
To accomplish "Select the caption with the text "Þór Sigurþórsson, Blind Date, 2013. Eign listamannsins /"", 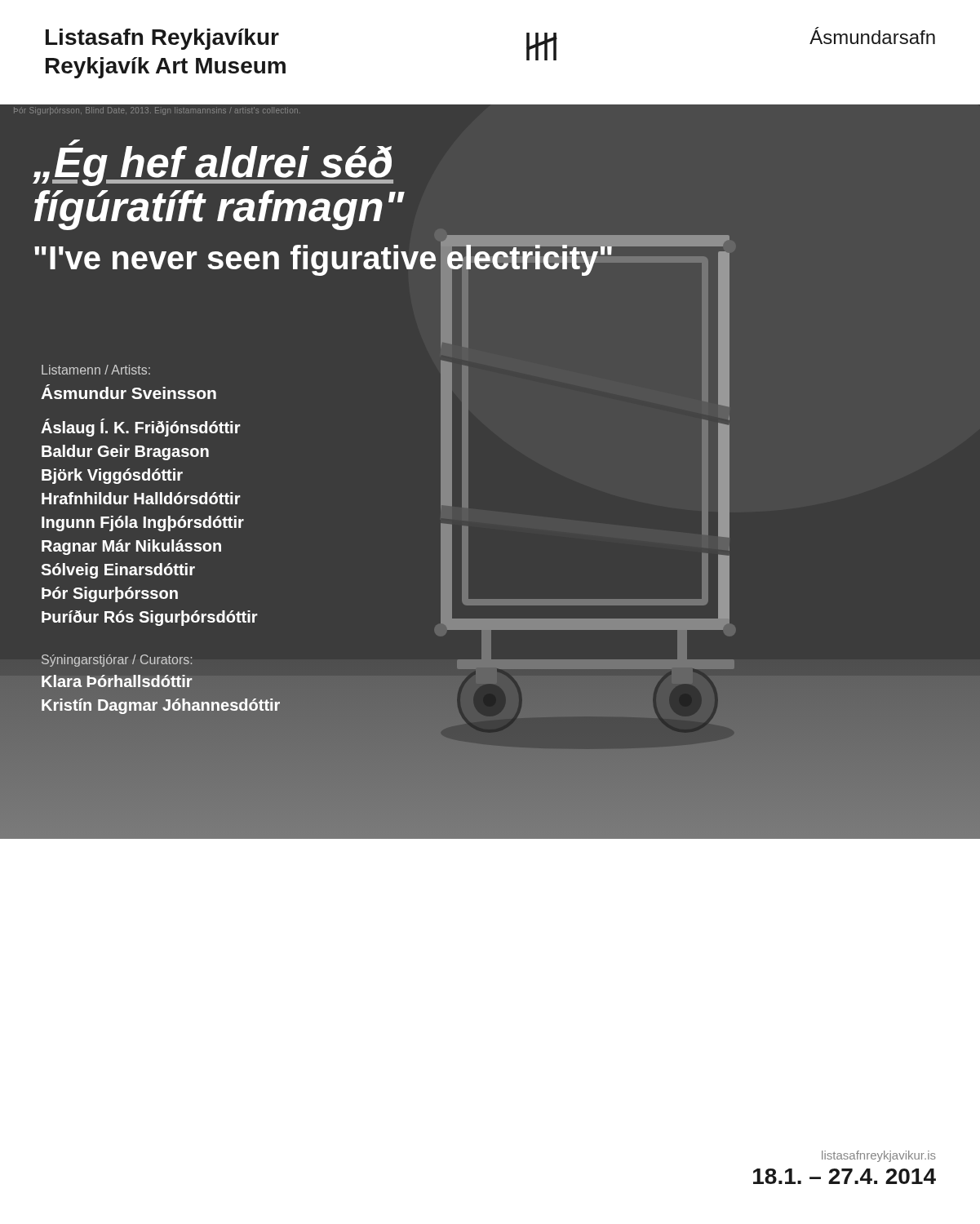I will point(157,111).
